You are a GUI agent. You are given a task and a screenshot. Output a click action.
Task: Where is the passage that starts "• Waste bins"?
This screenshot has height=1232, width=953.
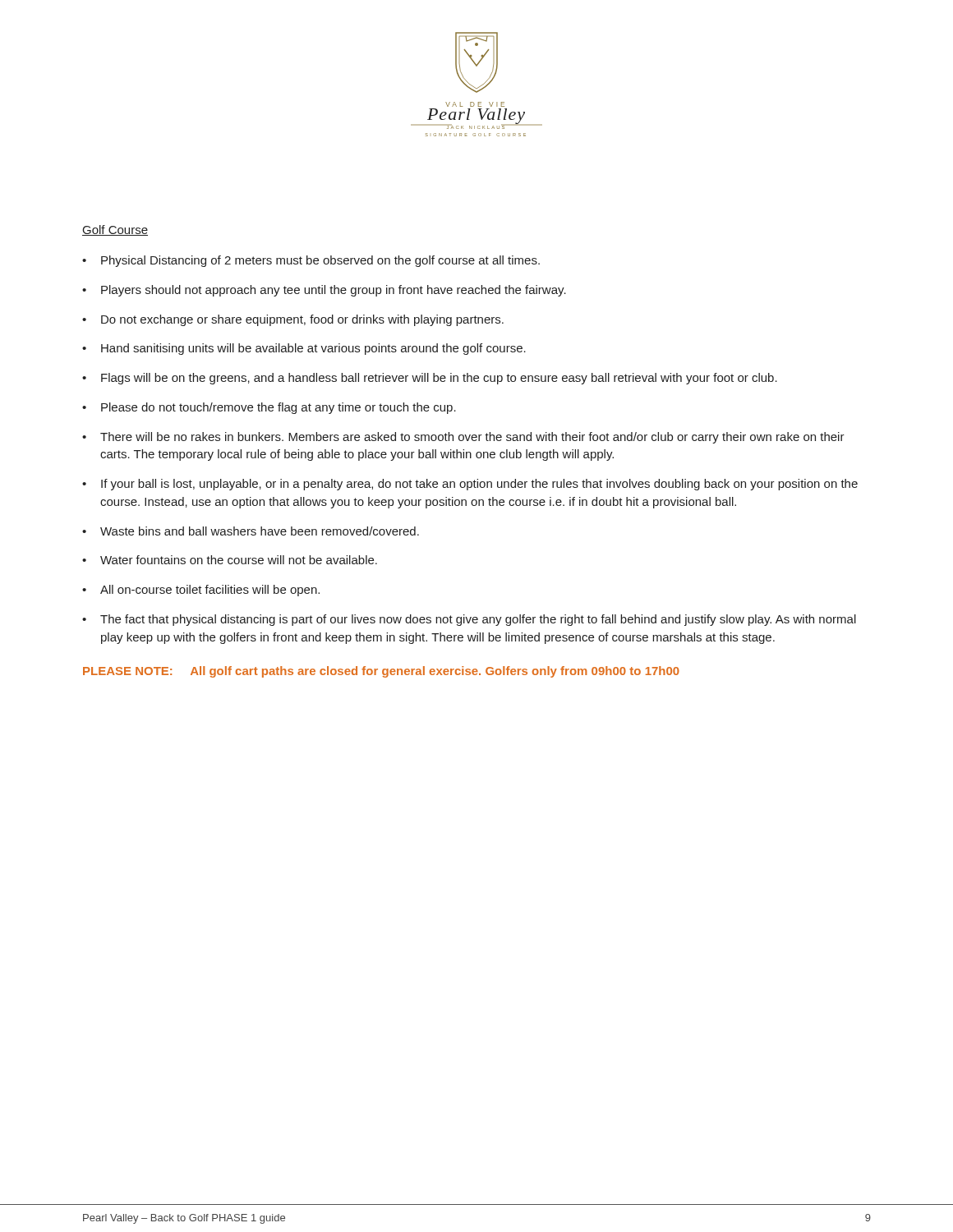pos(251,531)
